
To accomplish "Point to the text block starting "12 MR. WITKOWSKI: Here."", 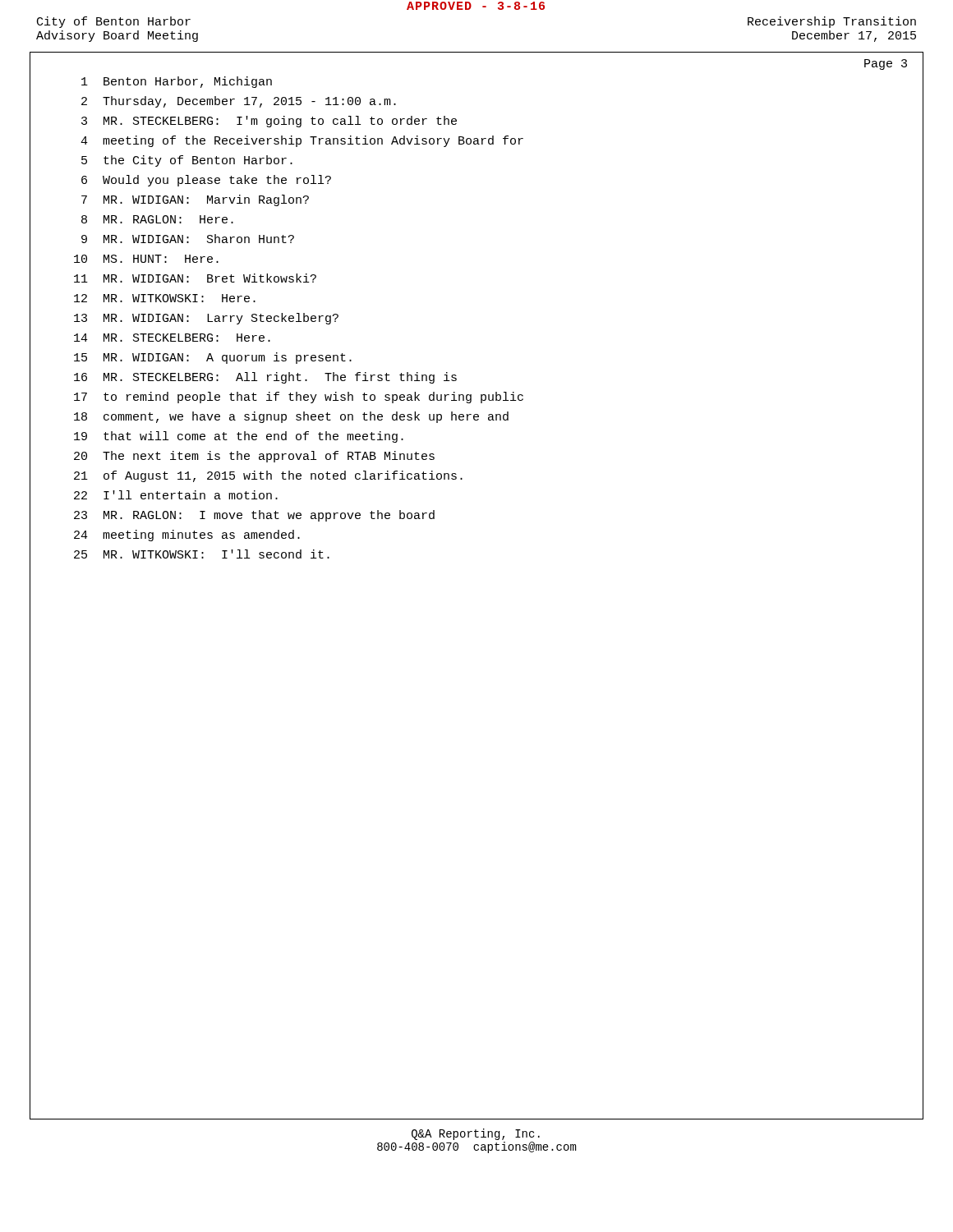I will click(165, 298).
